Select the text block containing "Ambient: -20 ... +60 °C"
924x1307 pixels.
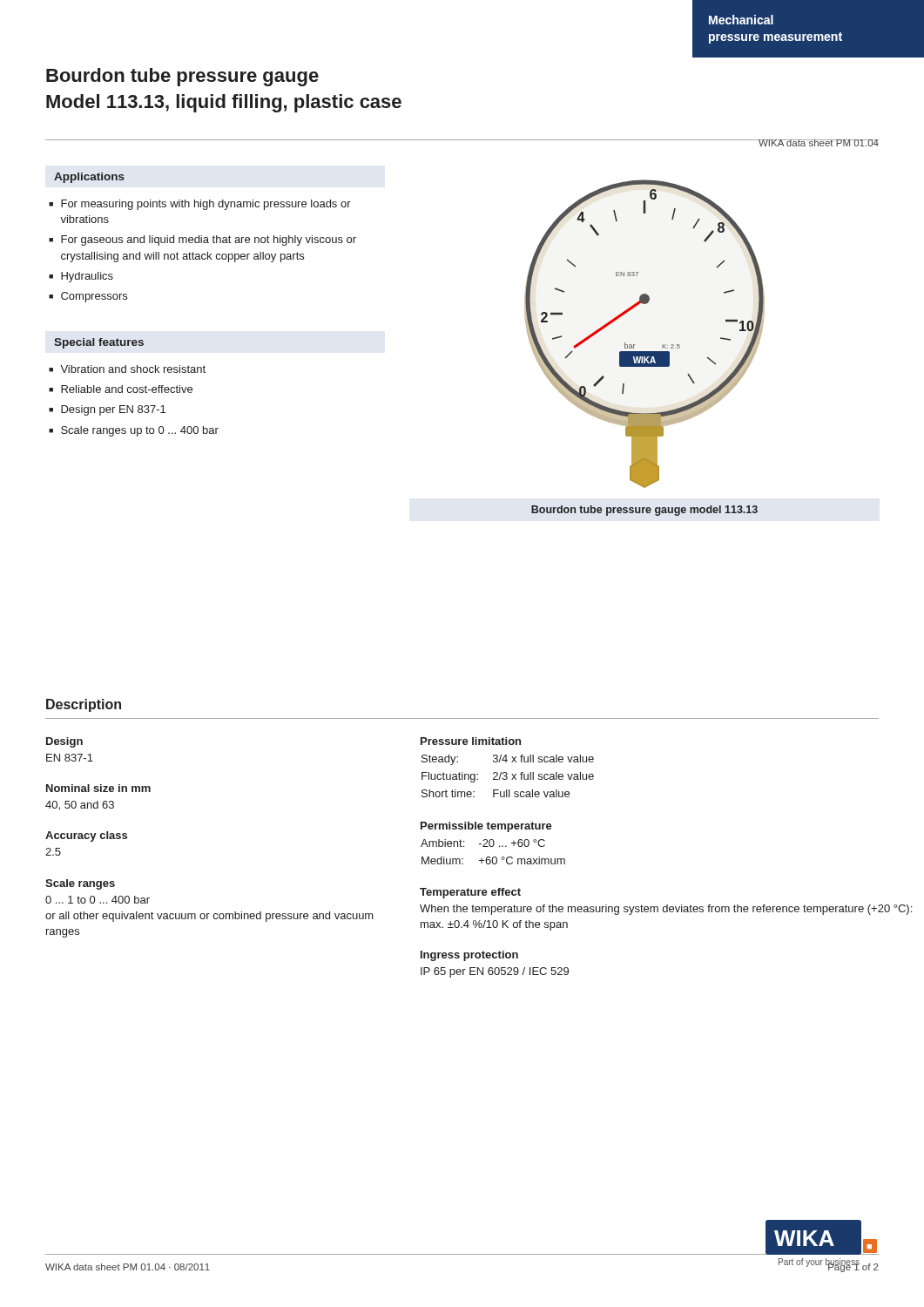[493, 852]
